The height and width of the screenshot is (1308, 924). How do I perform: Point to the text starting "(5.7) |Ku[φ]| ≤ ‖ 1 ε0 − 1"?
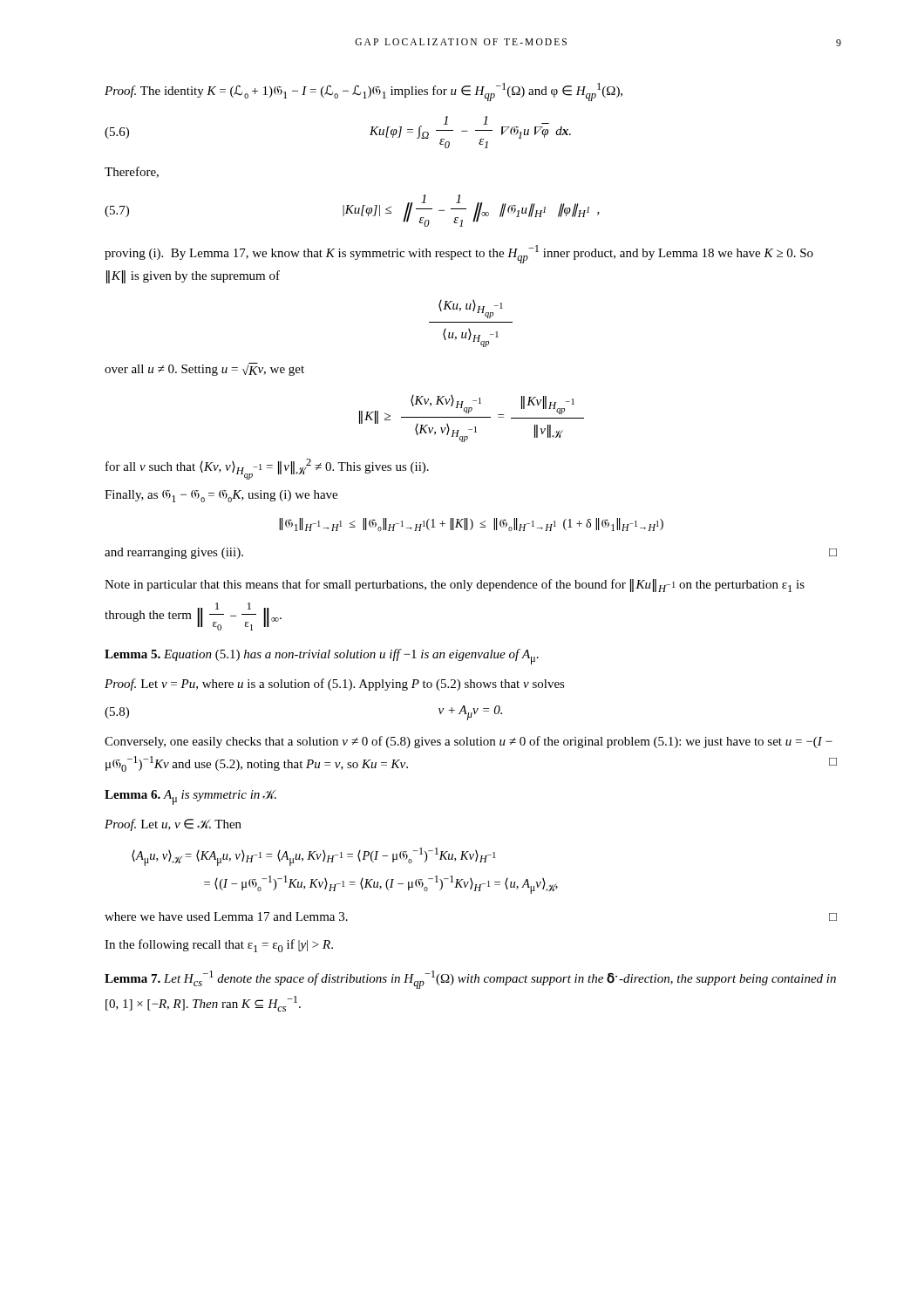pyautogui.click(x=432, y=210)
